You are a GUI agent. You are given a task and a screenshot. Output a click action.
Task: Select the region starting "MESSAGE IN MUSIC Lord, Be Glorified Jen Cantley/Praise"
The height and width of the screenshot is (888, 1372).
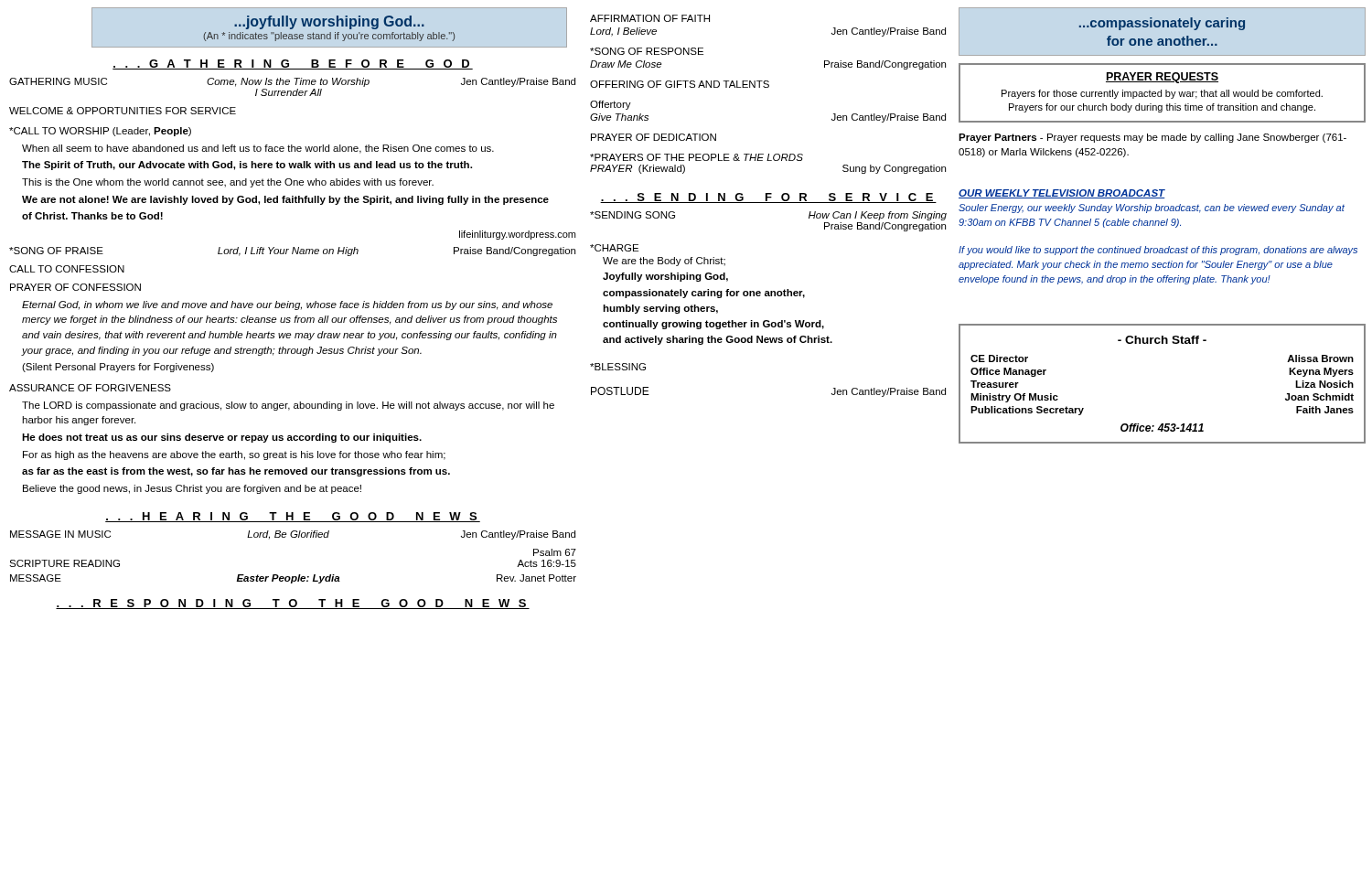click(x=293, y=534)
